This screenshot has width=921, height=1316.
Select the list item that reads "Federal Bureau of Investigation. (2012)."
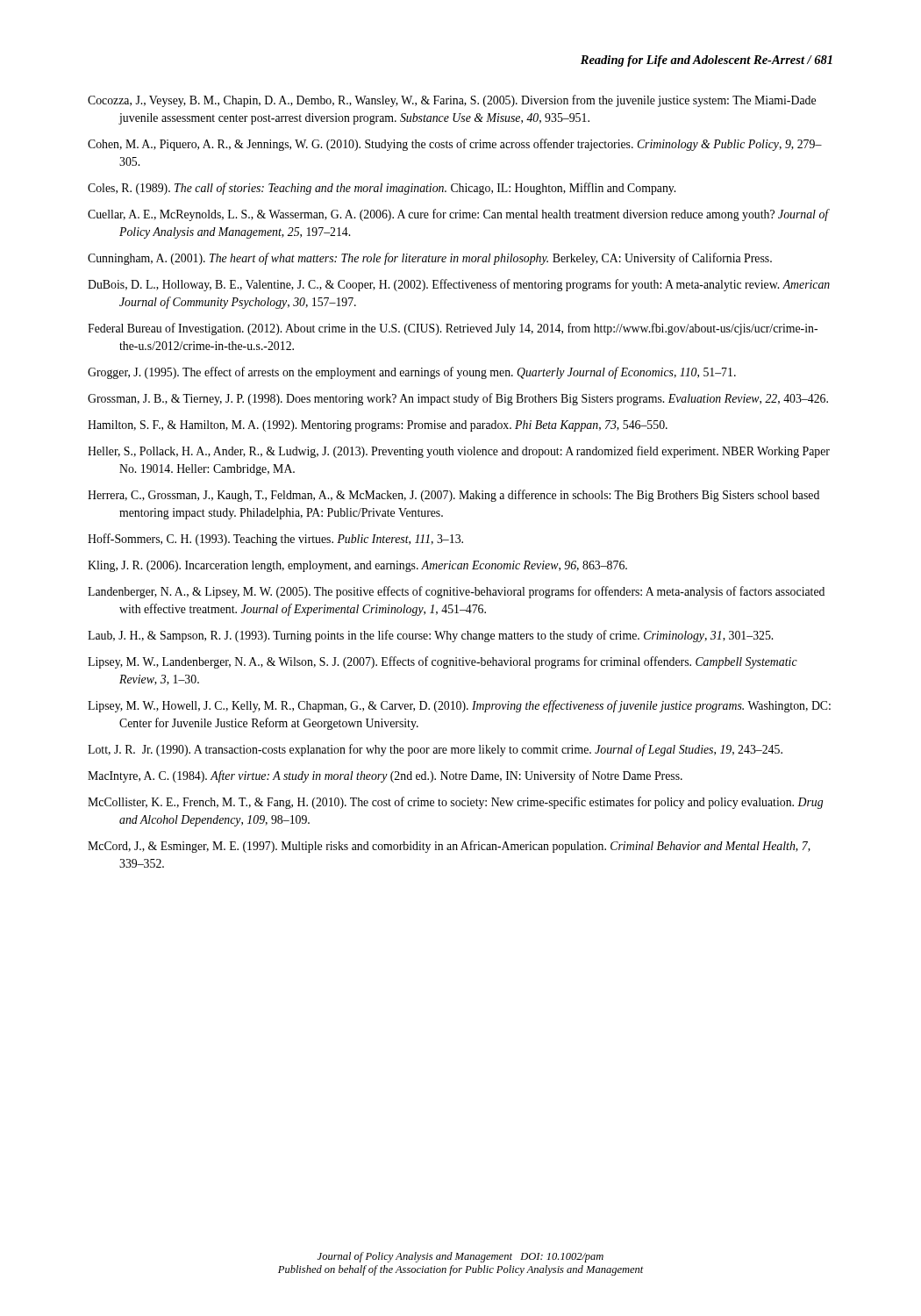(453, 337)
